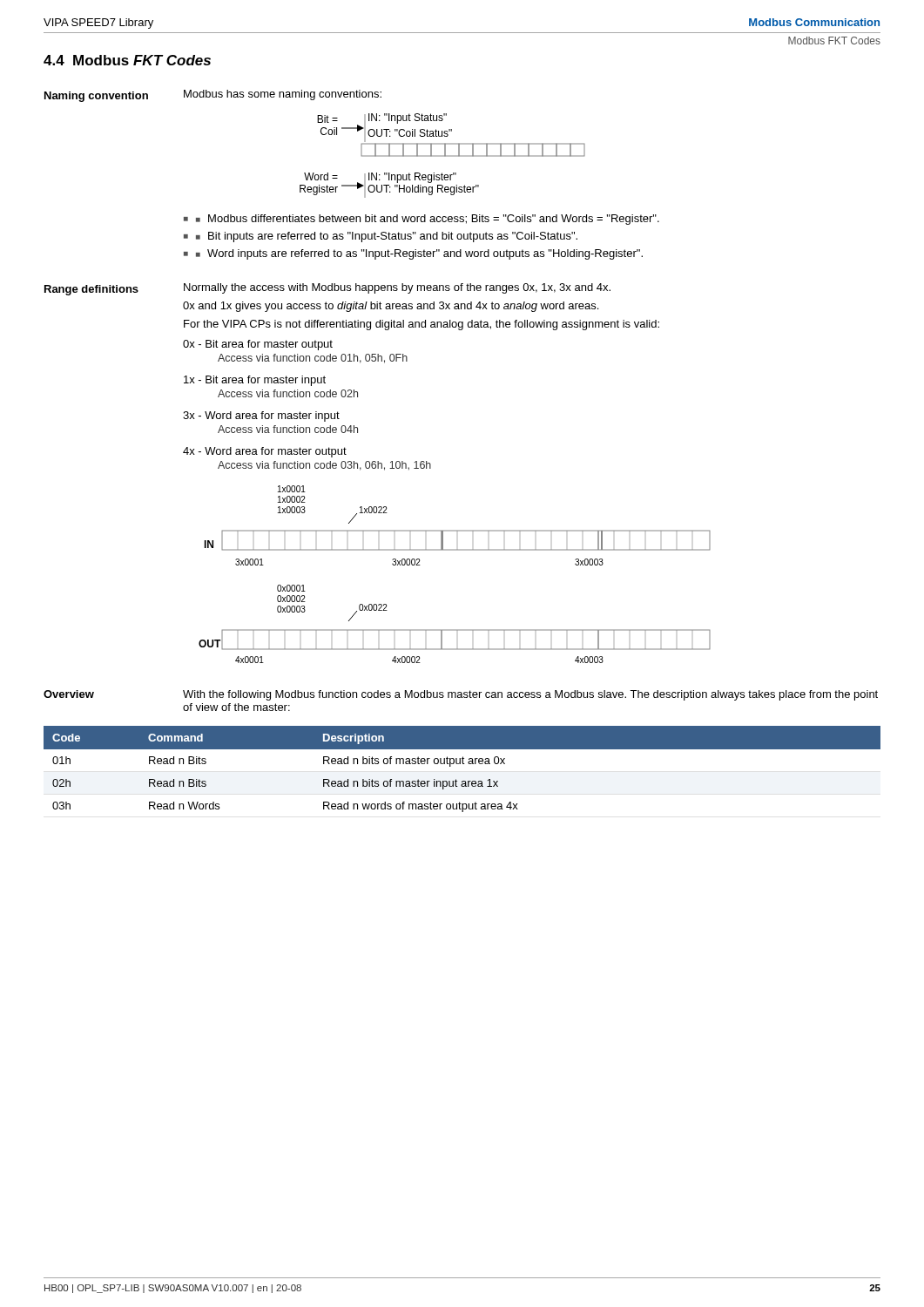Click on the region starting "■ Bit inputs"
The width and height of the screenshot is (924, 1307).
pos(387,236)
